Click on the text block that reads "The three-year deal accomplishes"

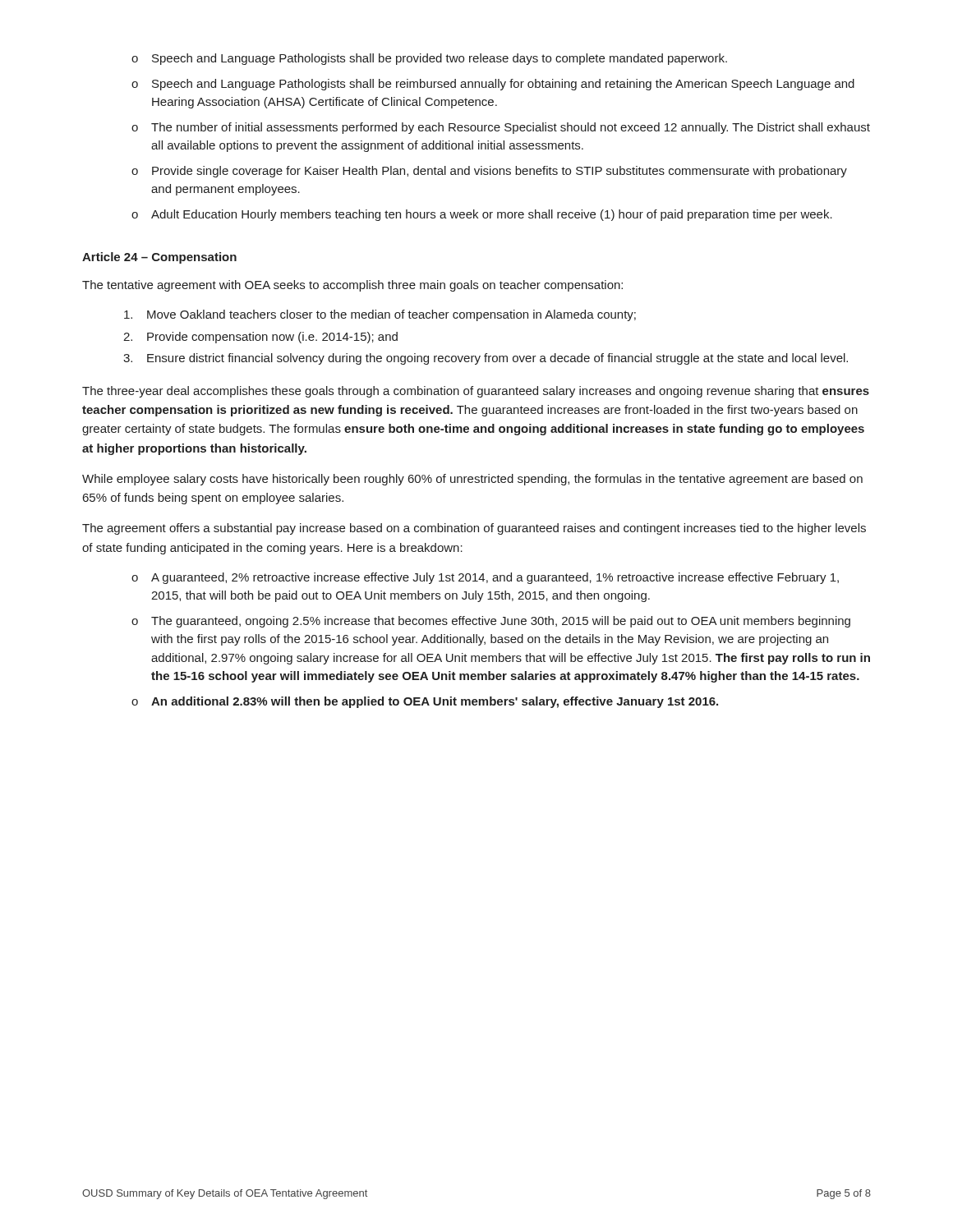click(476, 419)
